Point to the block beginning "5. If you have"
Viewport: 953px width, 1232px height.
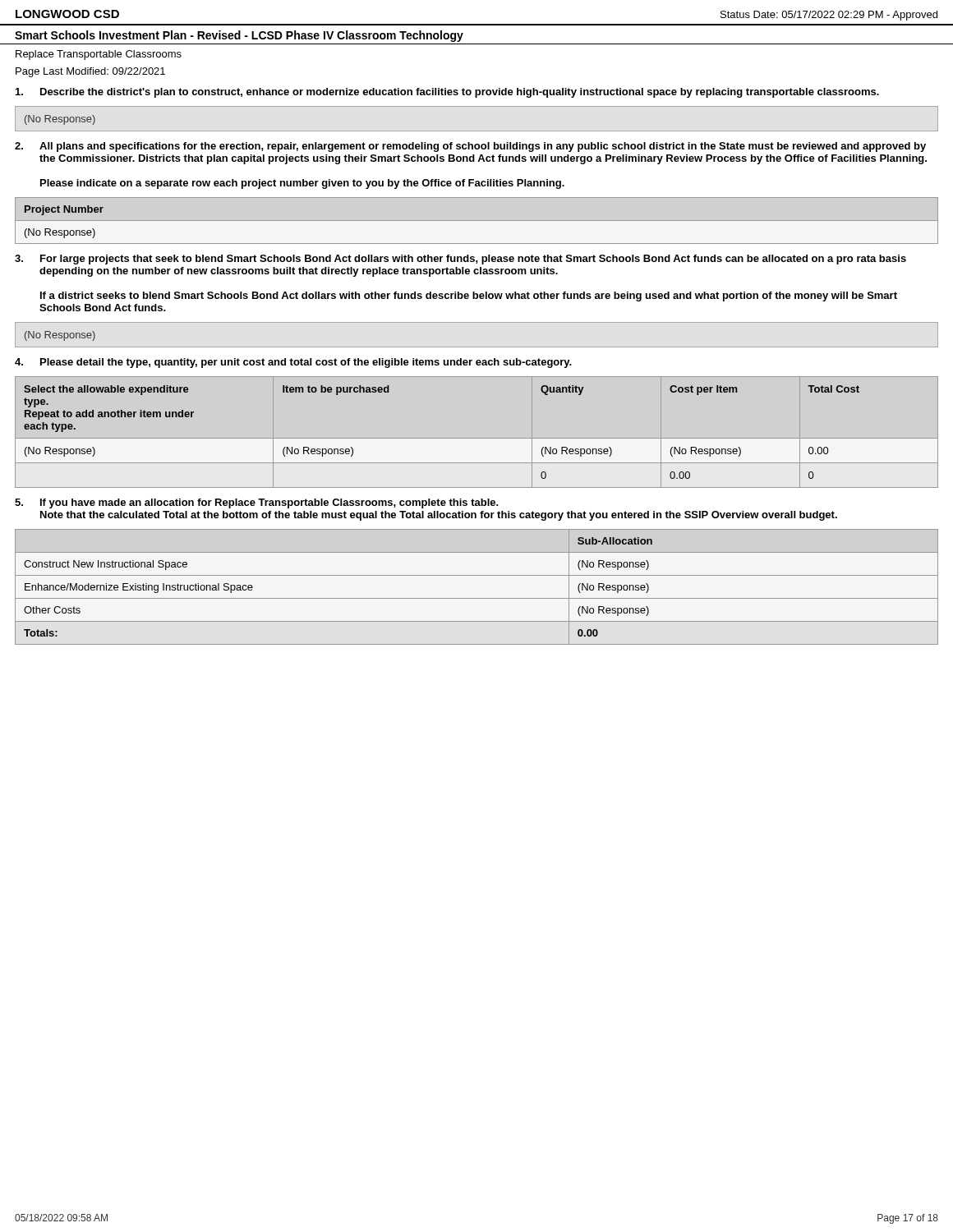click(x=476, y=508)
